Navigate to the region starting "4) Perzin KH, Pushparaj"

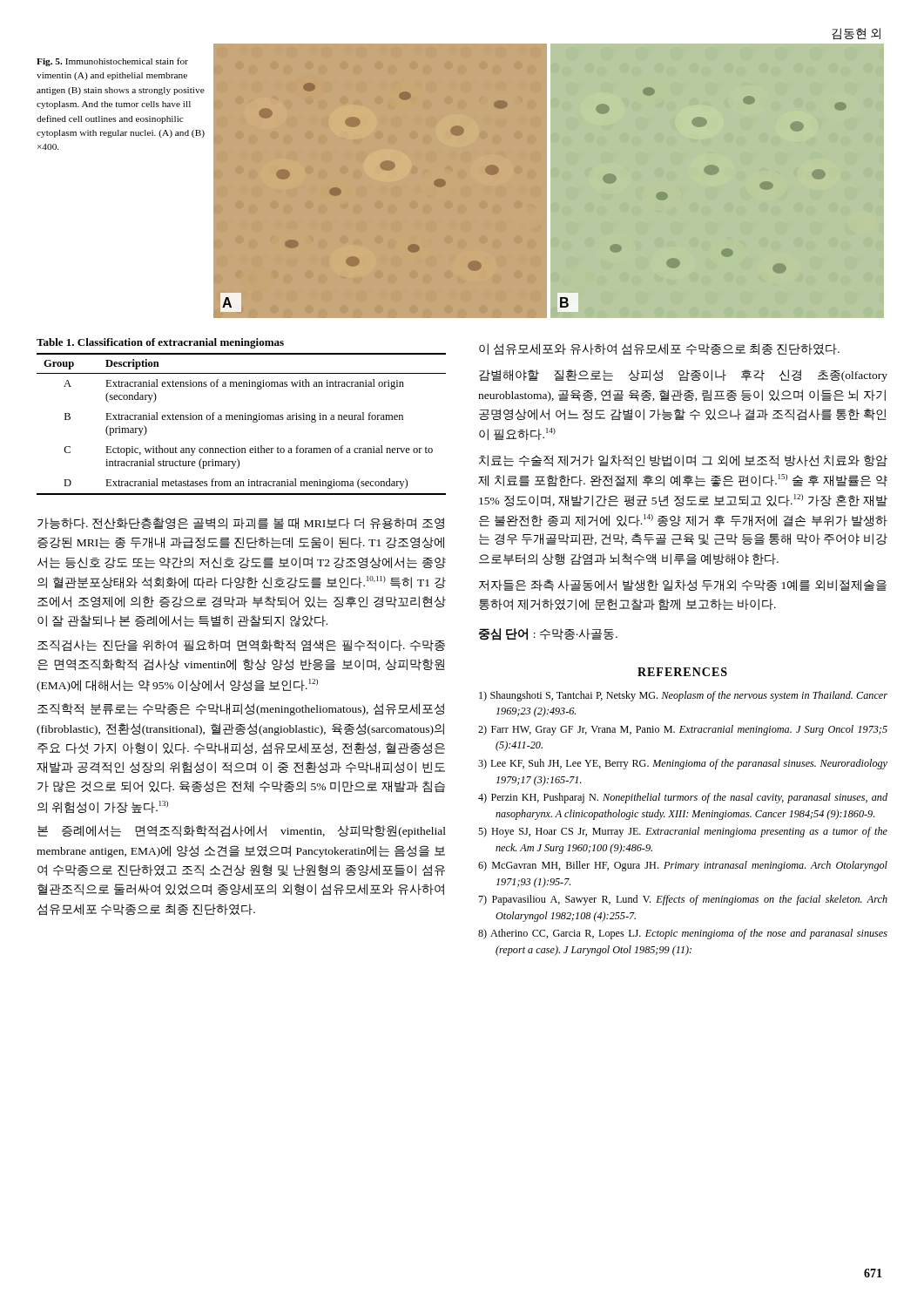coord(683,805)
